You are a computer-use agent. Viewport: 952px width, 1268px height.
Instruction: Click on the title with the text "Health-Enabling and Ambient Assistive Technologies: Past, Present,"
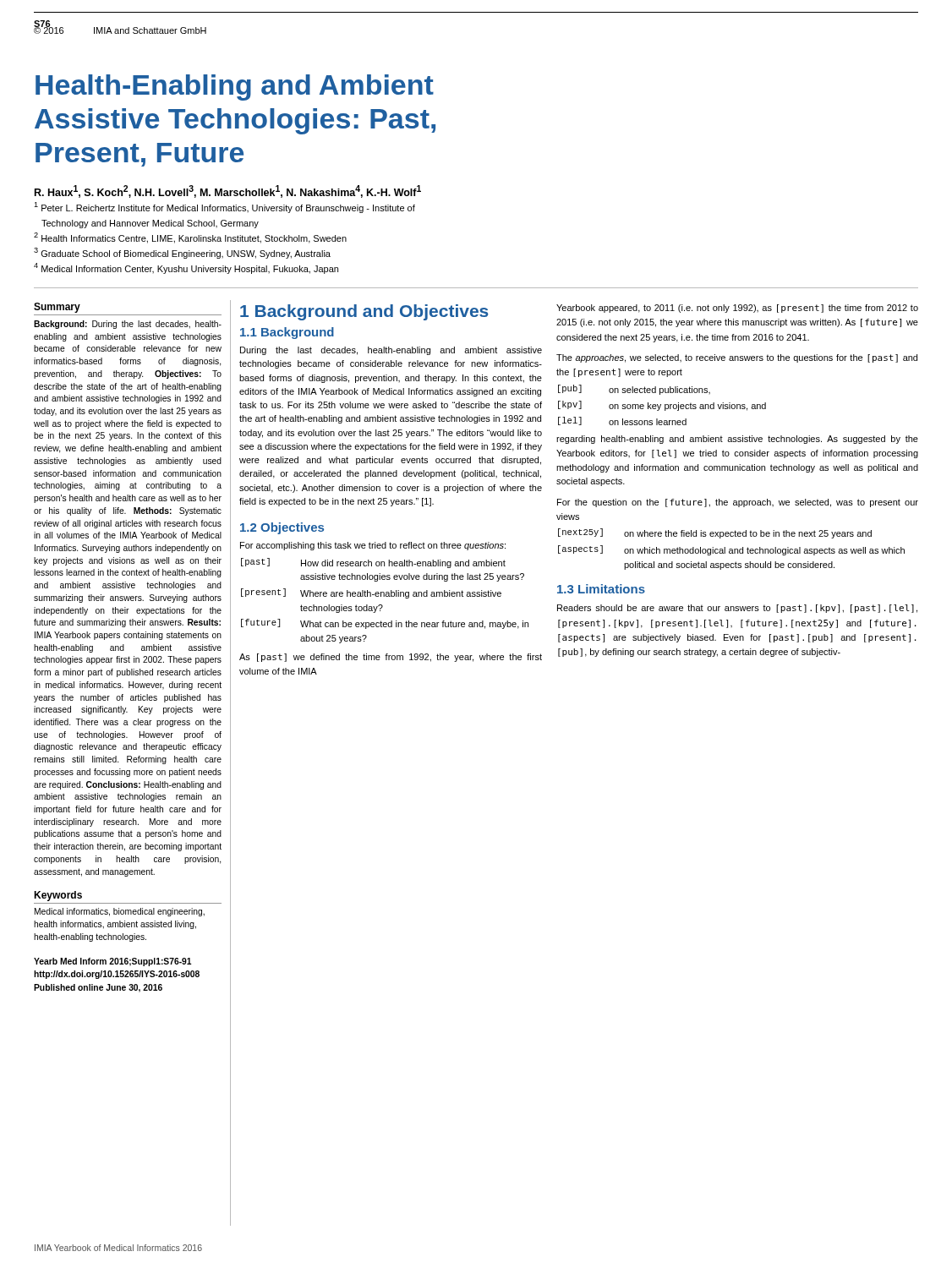236,118
